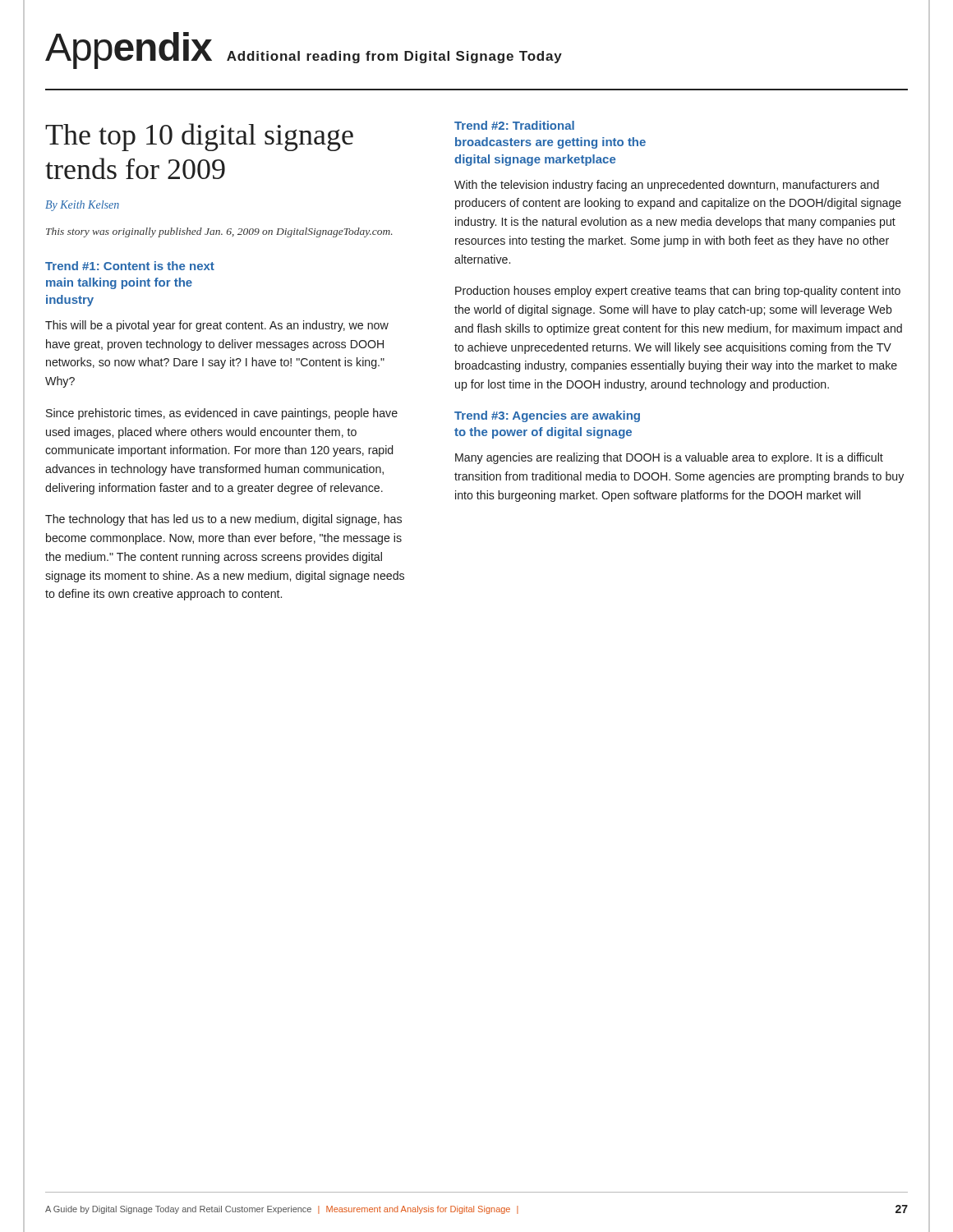Viewport: 953px width, 1232px height.
Task: Select the text starting "This will be a"
Action: pyautogui.click(x=217, y=353)
